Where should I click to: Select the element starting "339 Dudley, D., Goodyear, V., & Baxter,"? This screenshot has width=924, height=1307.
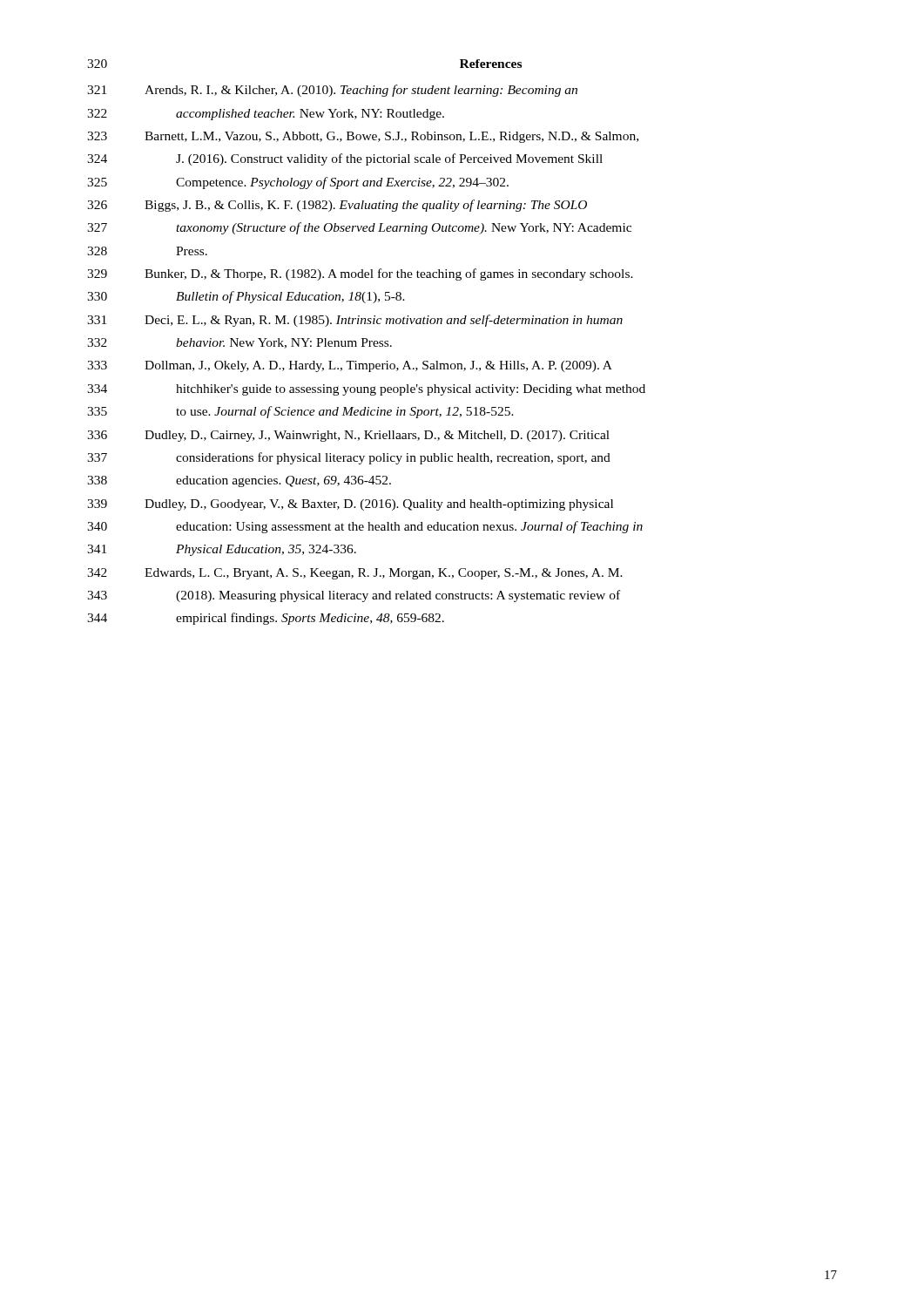tap(462, 503)
